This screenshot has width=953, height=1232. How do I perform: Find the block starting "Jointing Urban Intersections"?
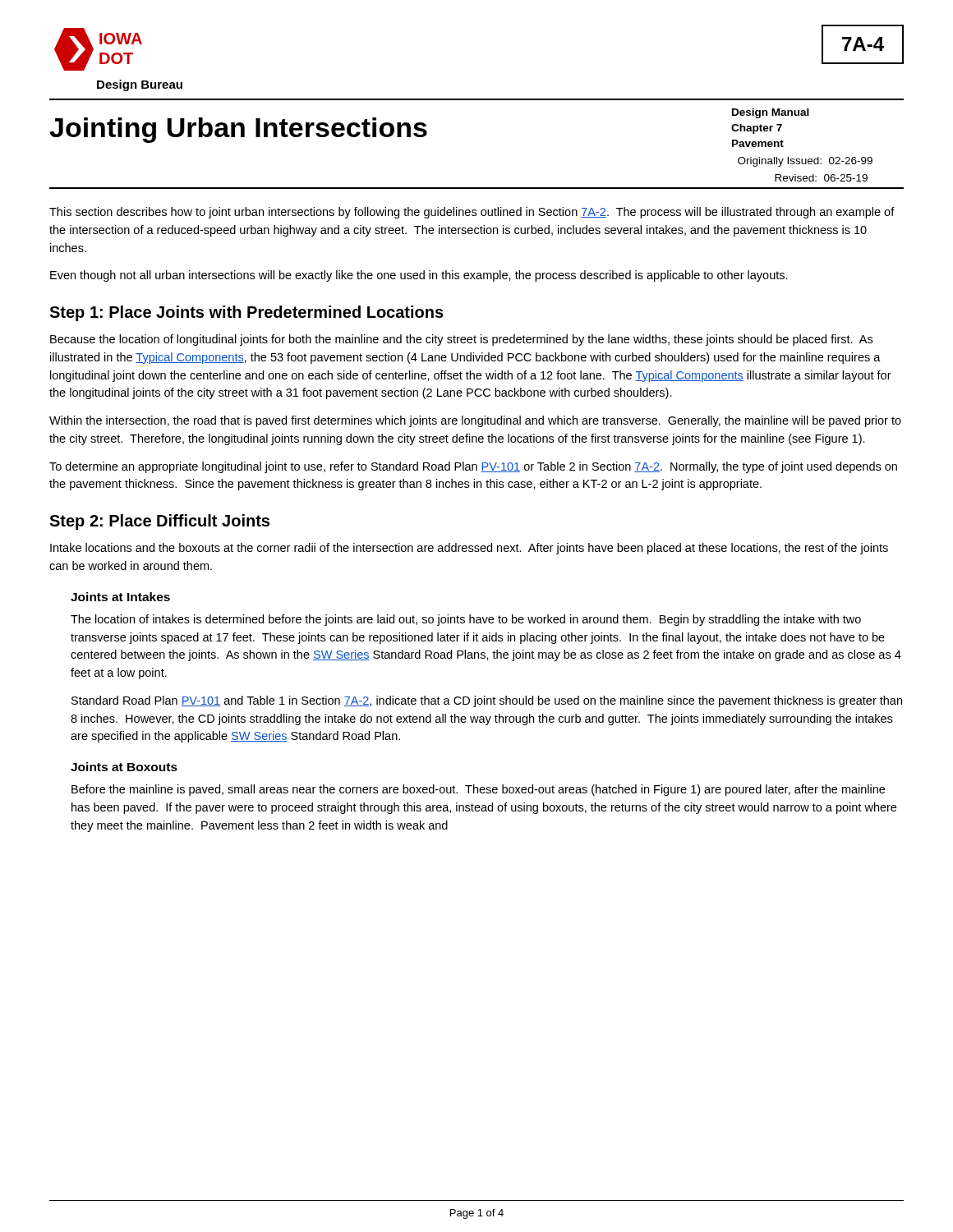pos(239,127)
